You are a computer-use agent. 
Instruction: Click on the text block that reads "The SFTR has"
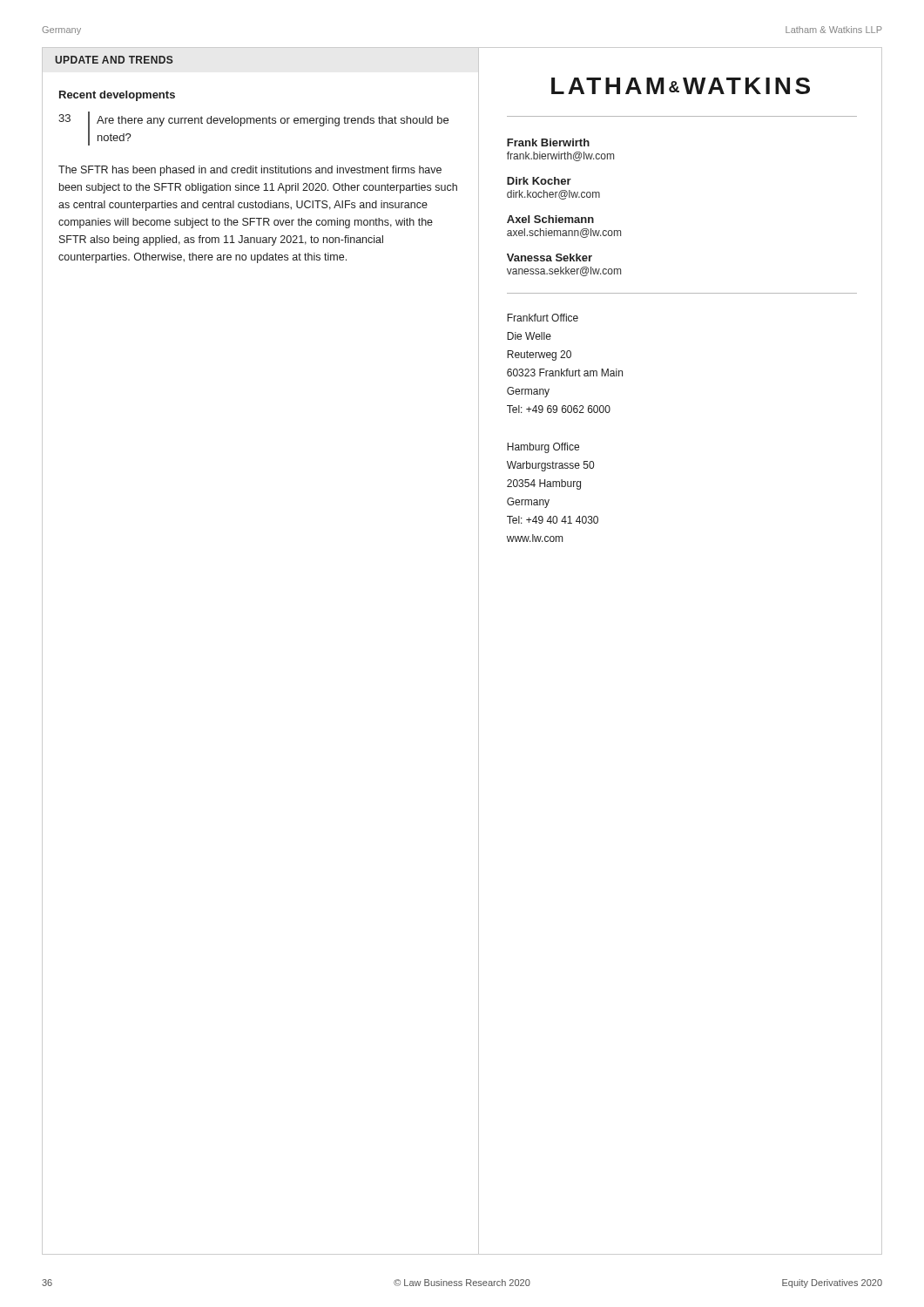(x=258, y=213)
